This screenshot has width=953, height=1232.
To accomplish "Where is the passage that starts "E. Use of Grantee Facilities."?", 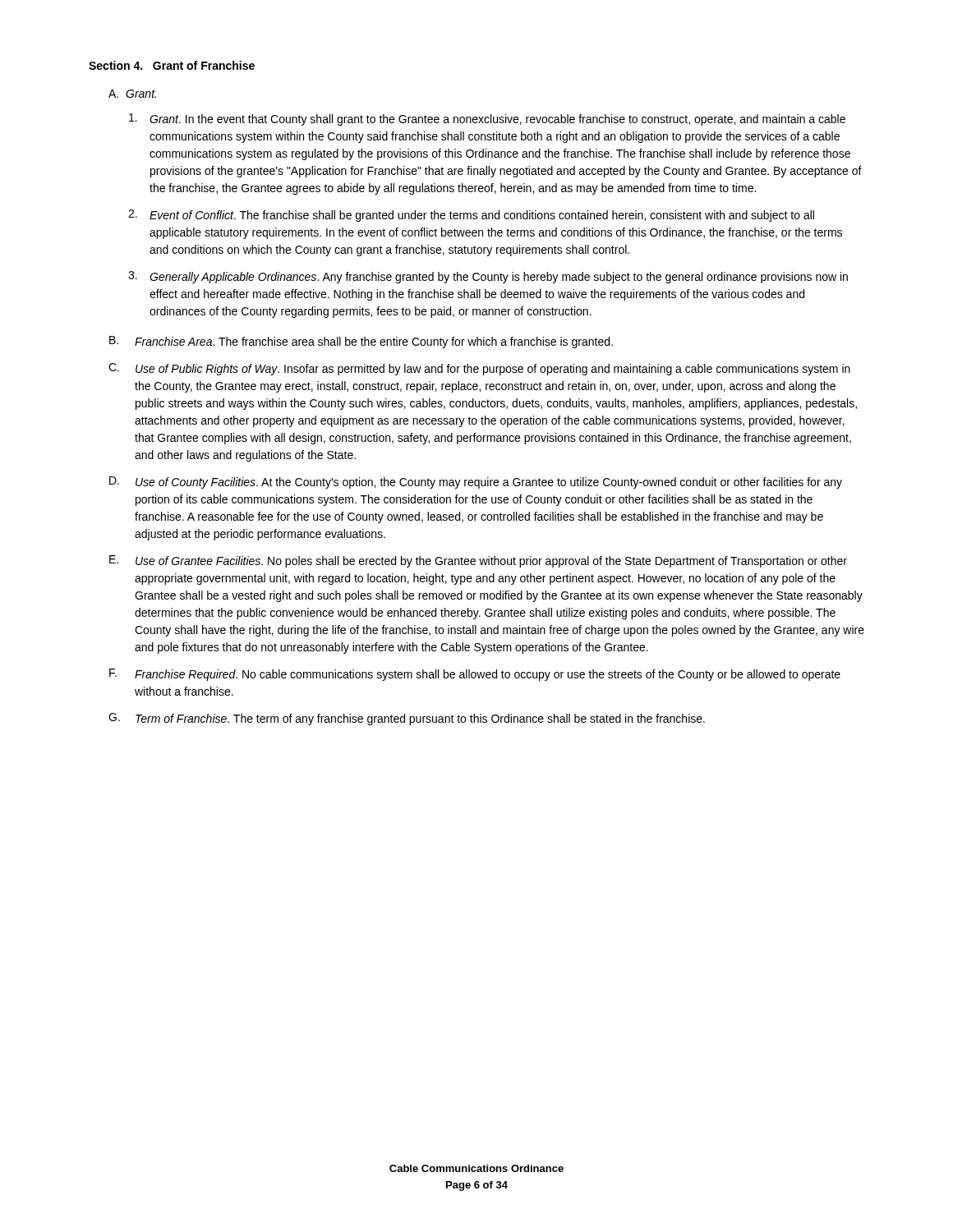I will (x=486, y=605).
